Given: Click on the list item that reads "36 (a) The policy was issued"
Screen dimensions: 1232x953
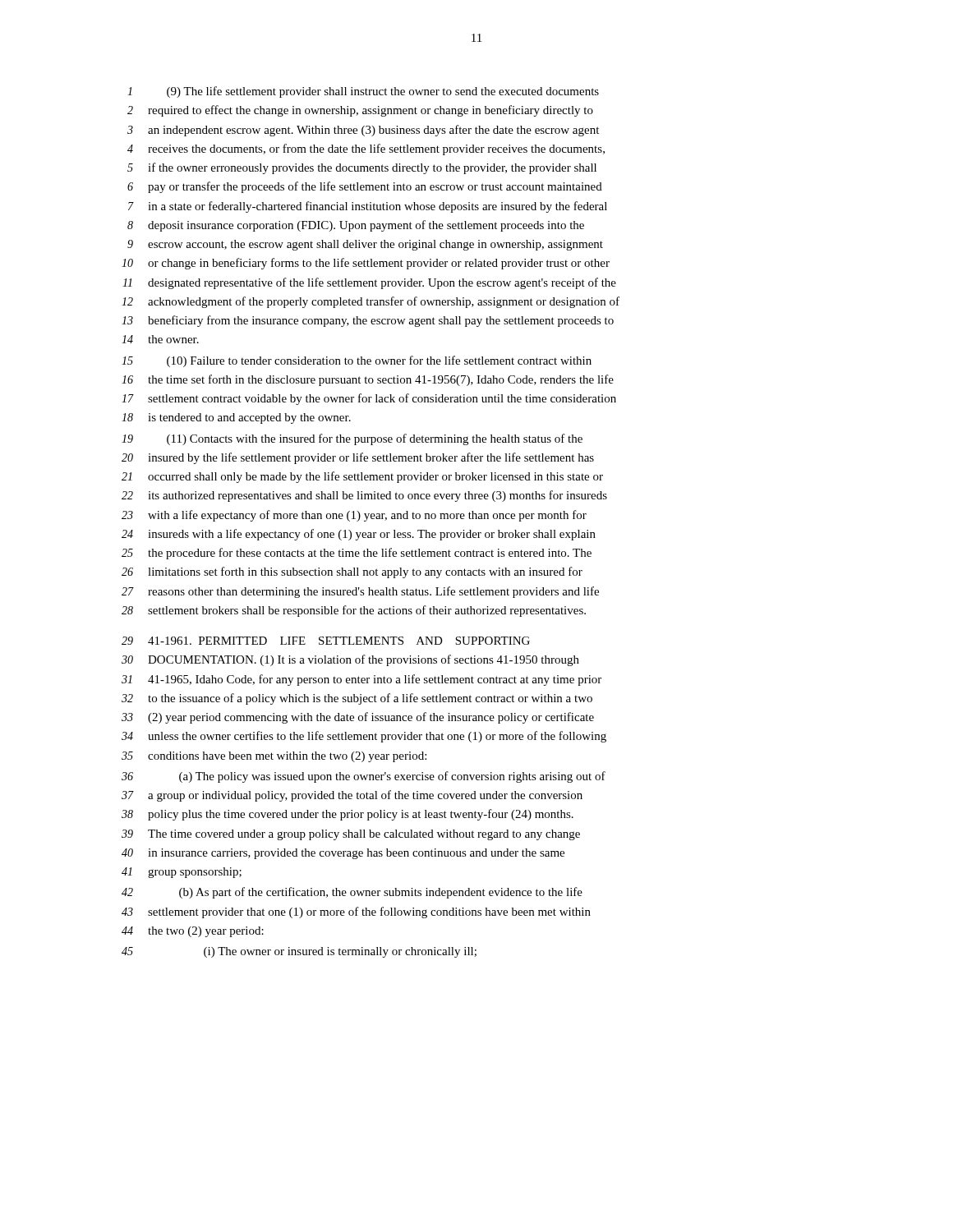Looking at the screenshot, I should coord(493,824).
